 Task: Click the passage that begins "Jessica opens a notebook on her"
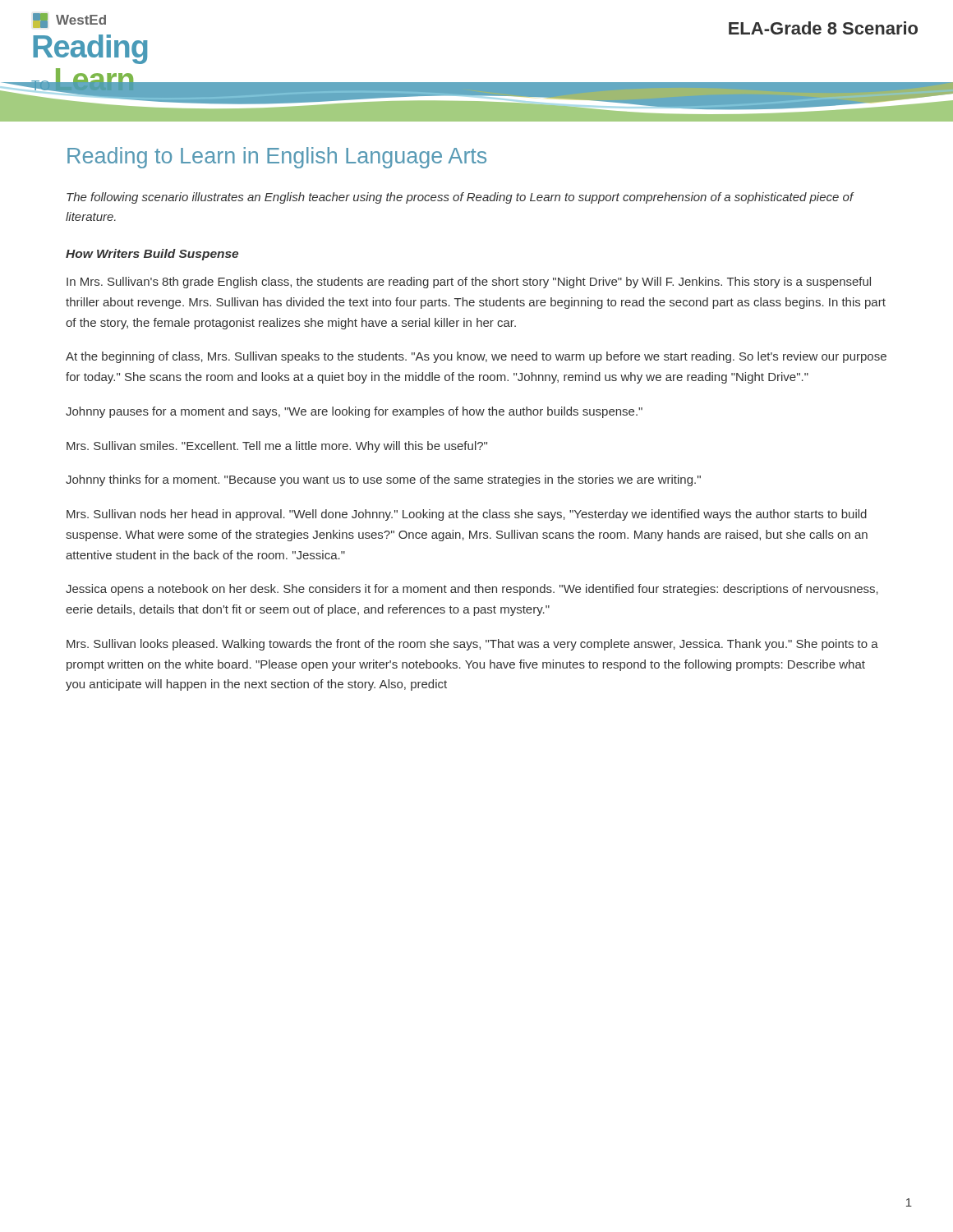(472, 599)
